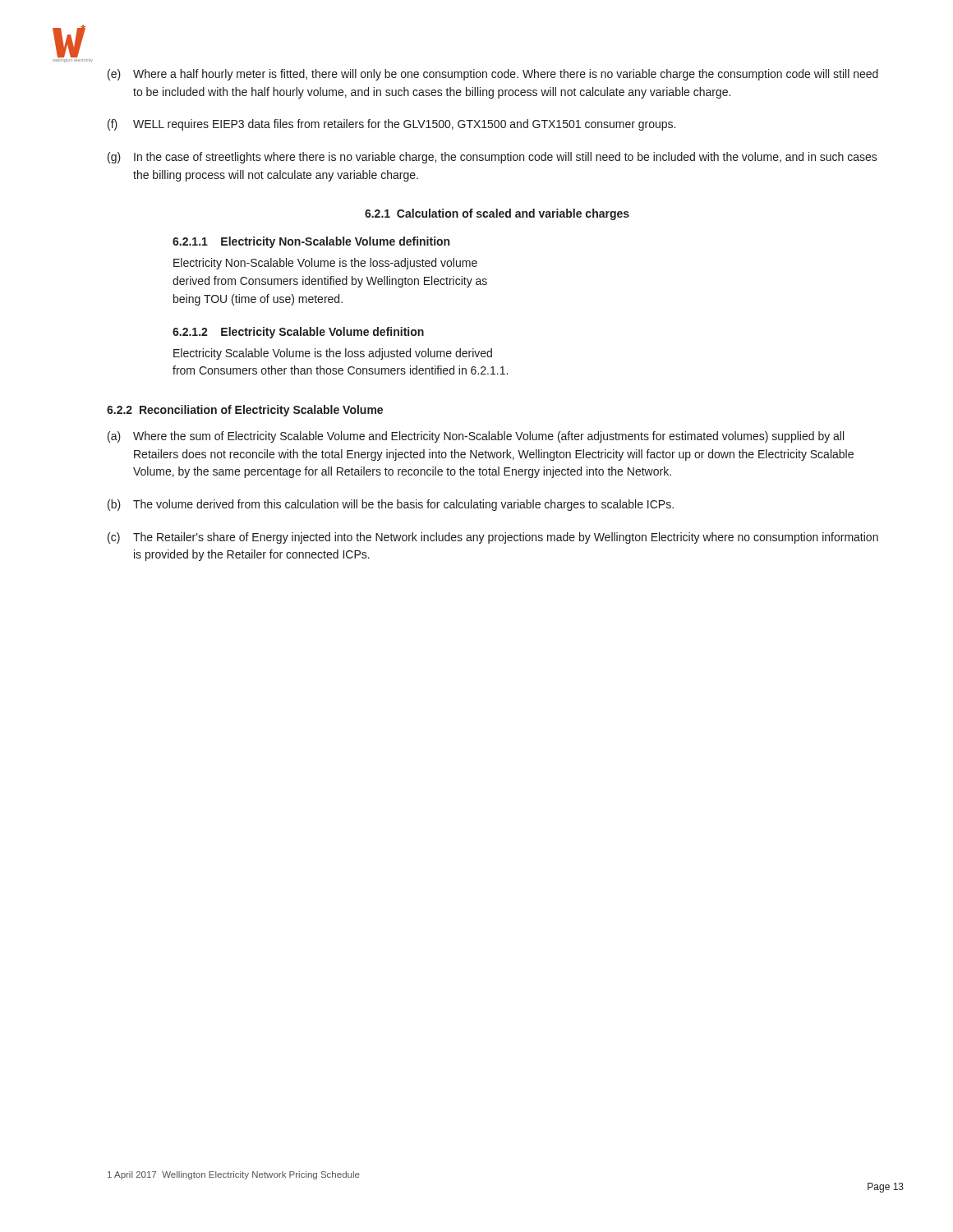Click the passage that begins "(e) Where a half hourly"
Screen dimensions: 1232x953
pyautogui.click(x=497, y=83)
